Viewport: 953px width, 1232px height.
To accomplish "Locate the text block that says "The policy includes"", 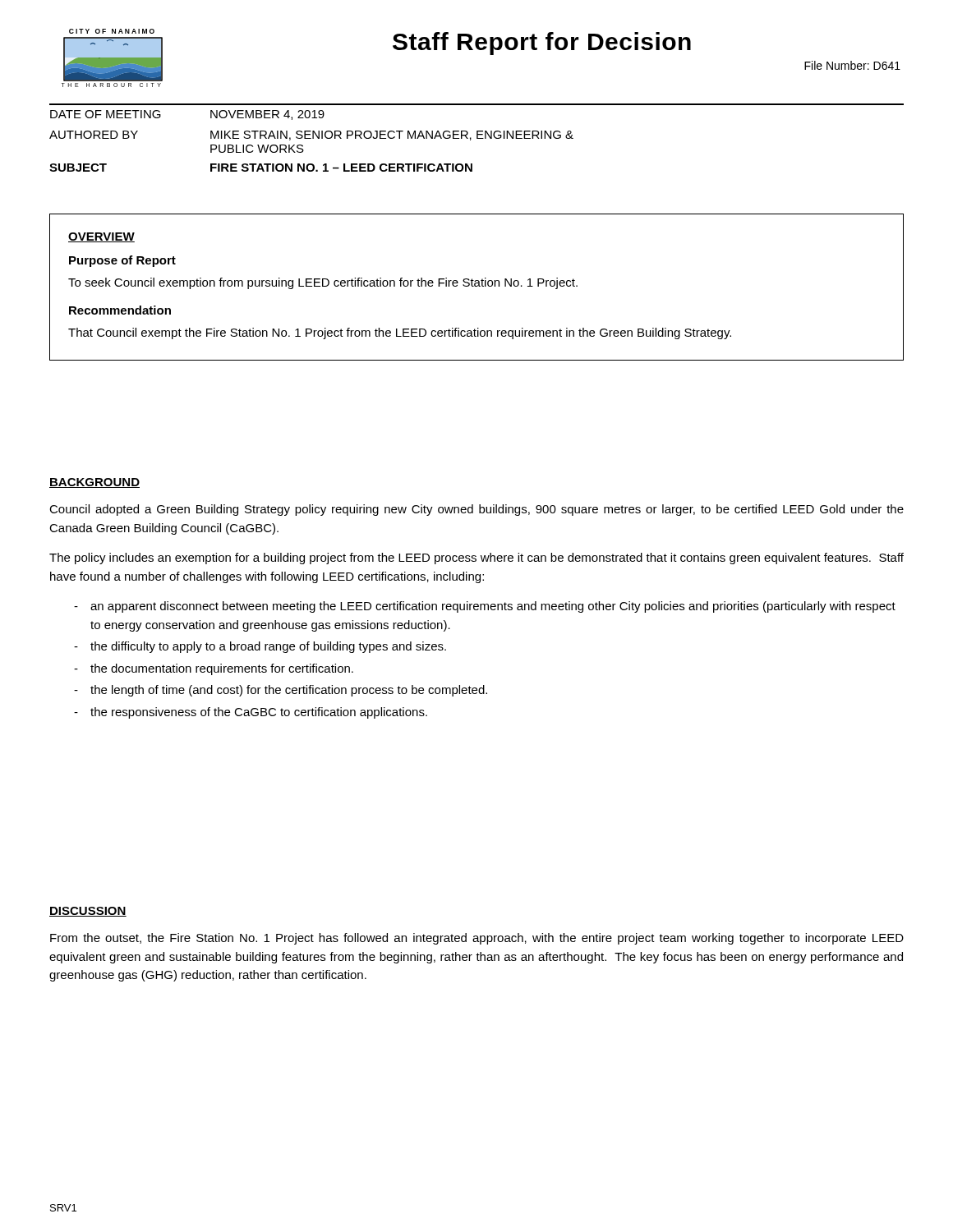I will point(476,567).
